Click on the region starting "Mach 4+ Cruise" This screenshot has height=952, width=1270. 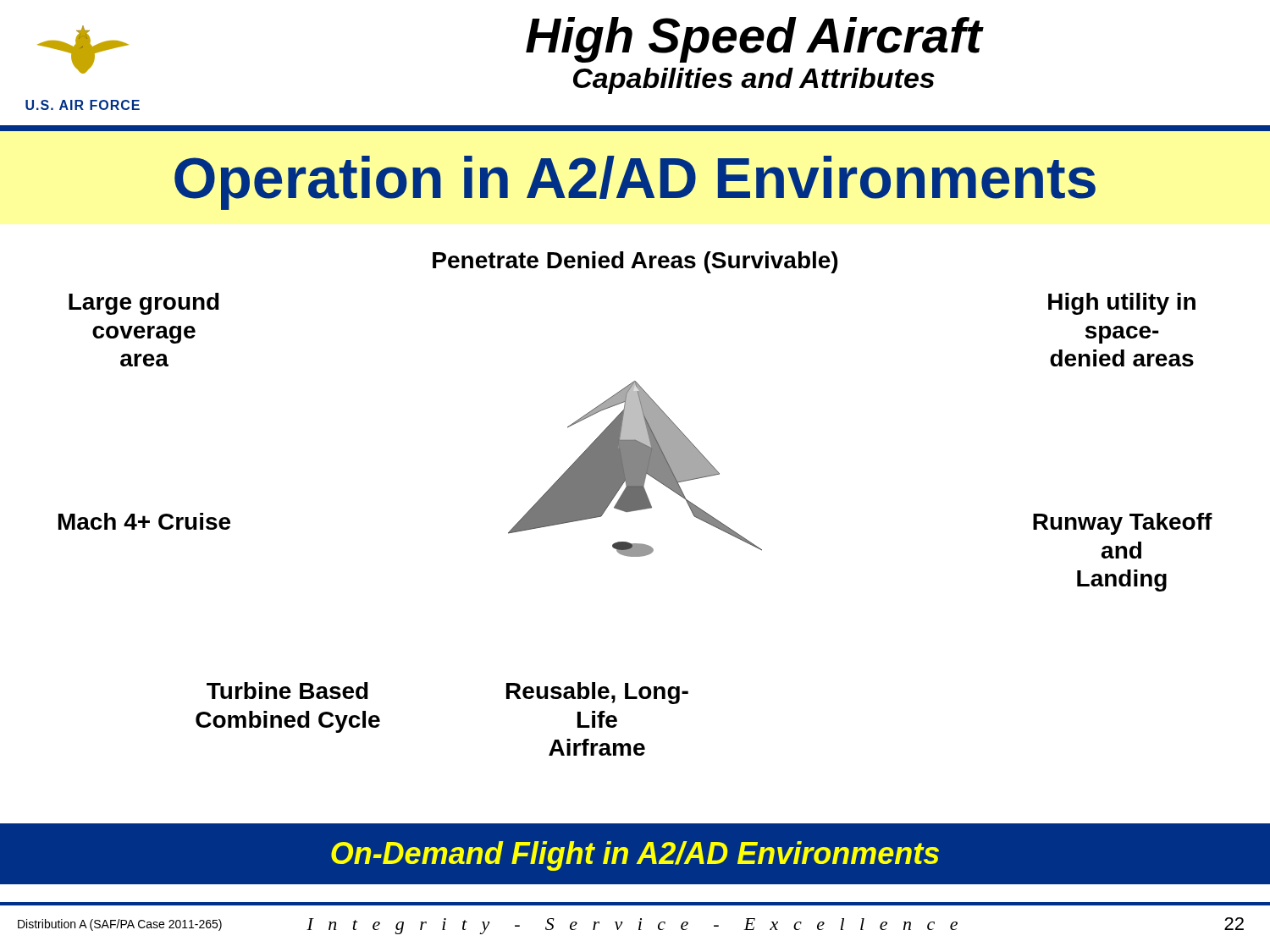click(144, 522)
